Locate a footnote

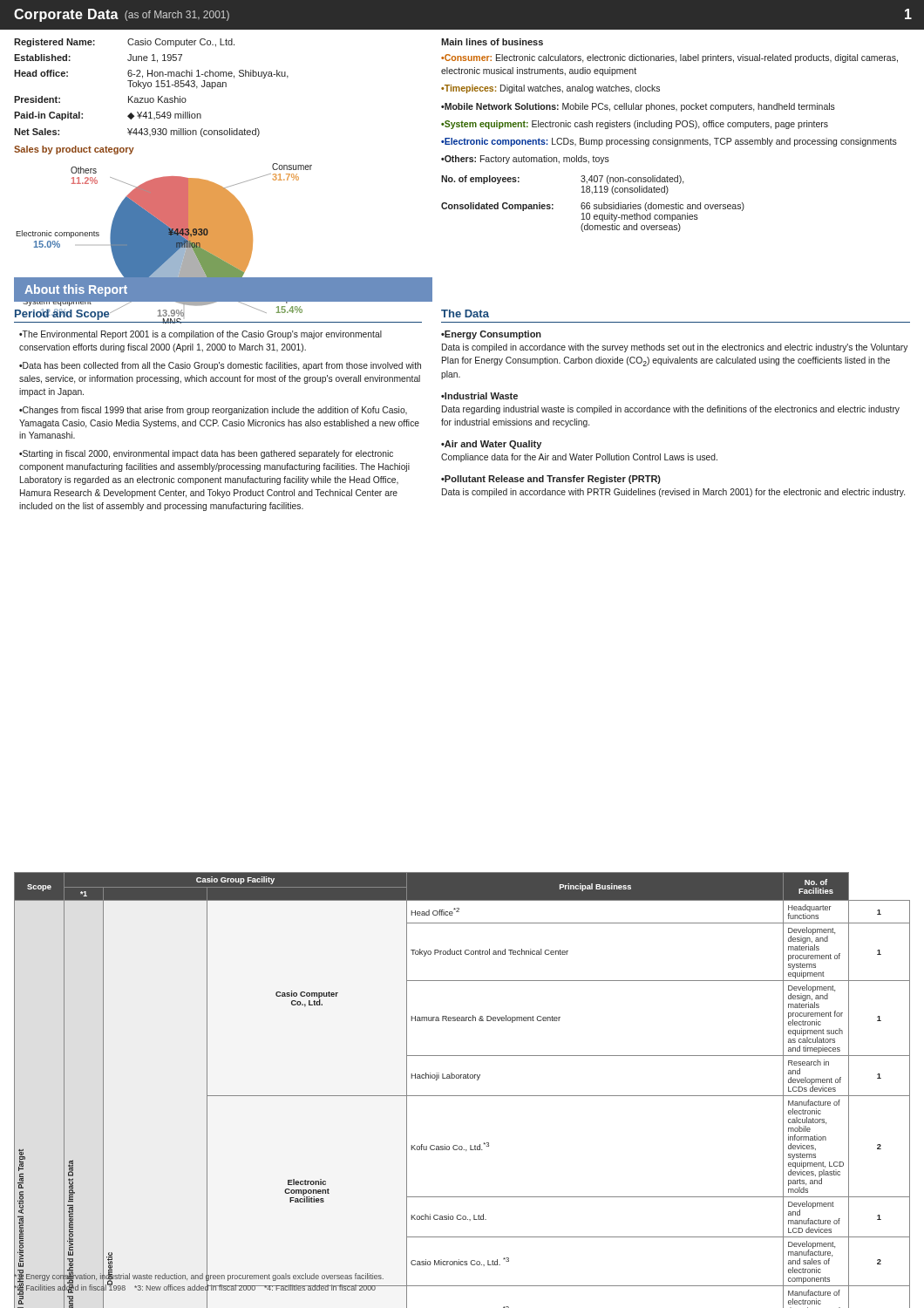pos(199,1282)
